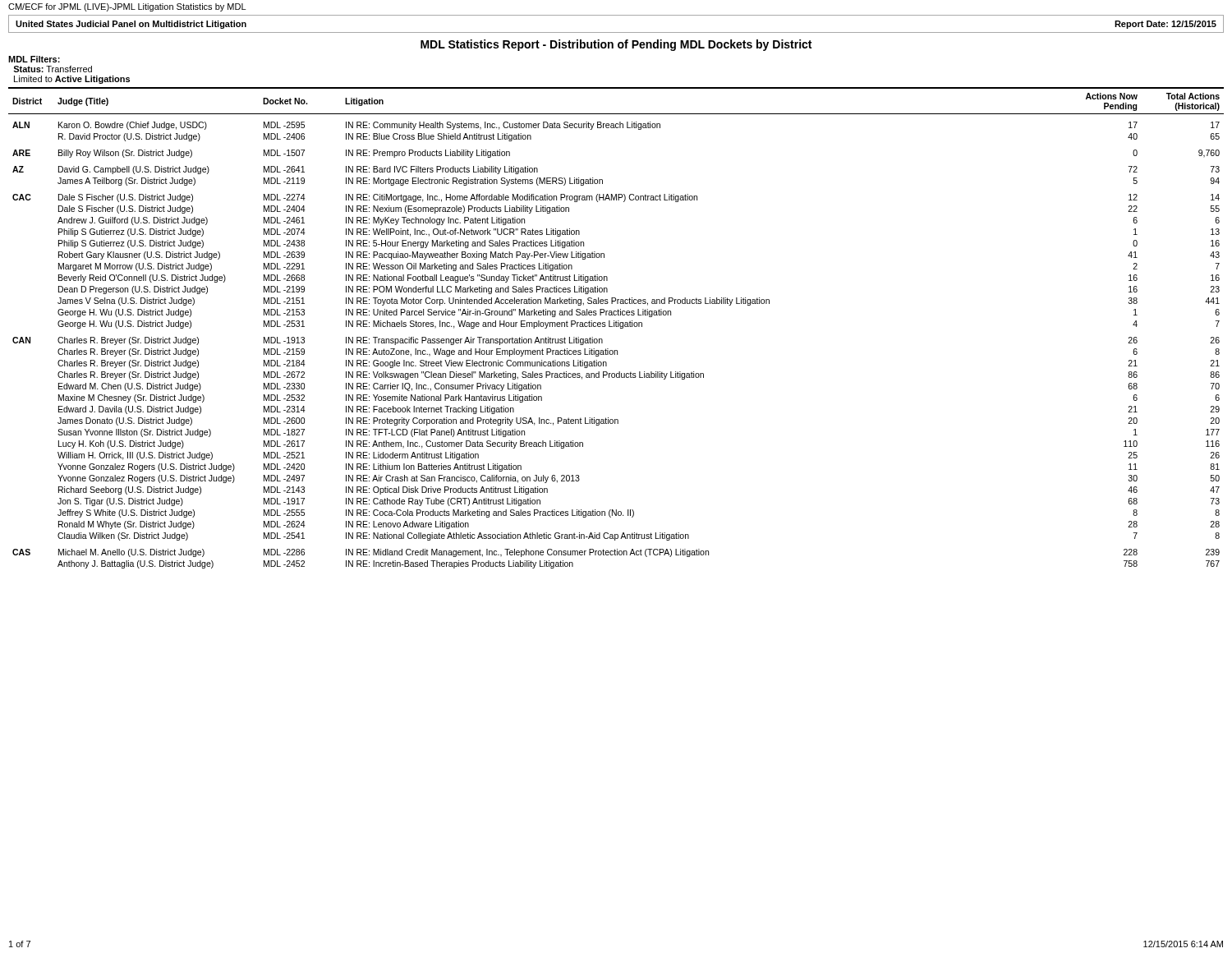
Task: Point to "MDL Filters: Status: Transferred Limited to Active Litigations"
Action: [x=69, y=69]
